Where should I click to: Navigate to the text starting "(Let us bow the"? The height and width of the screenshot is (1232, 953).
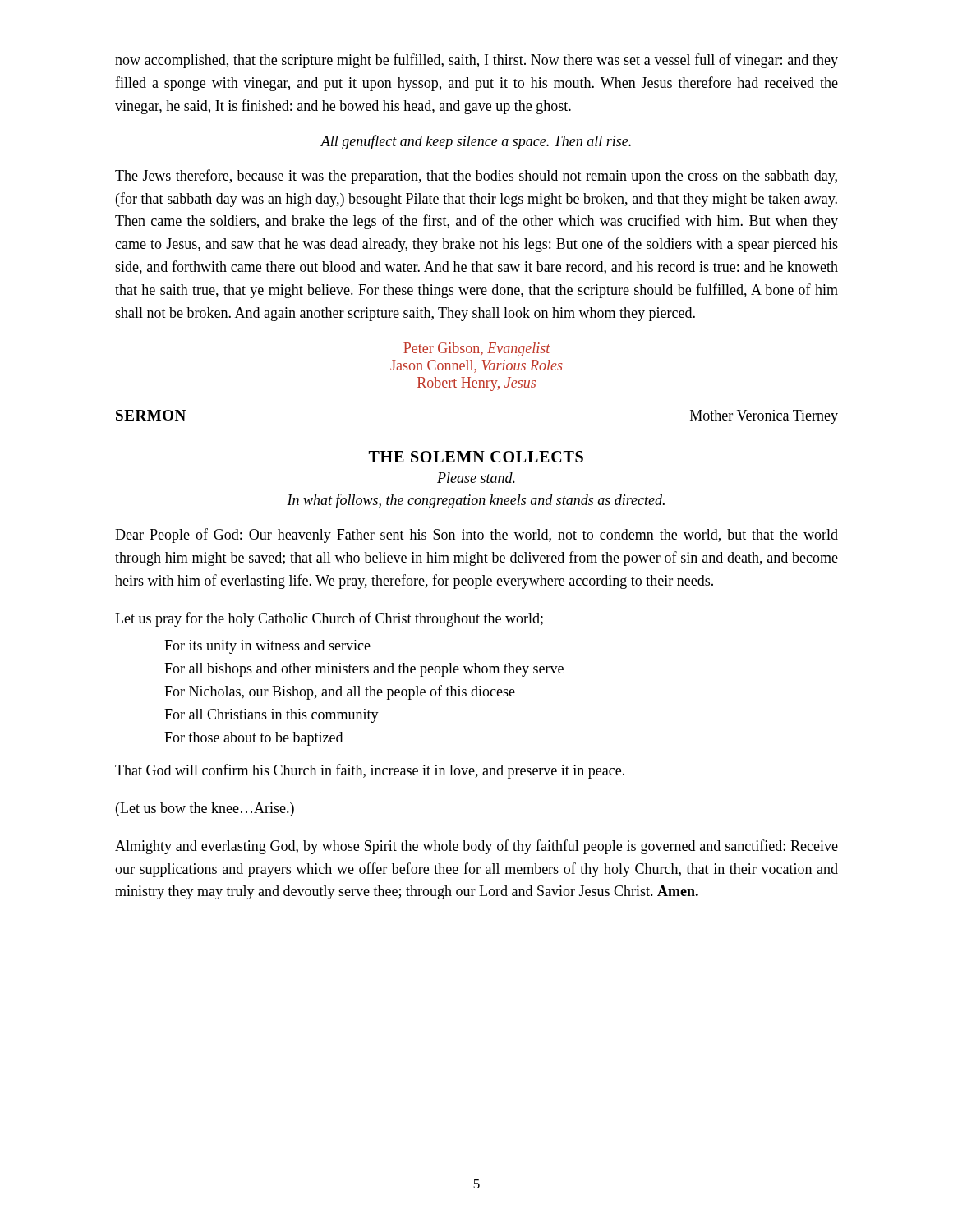click(205, 808)
